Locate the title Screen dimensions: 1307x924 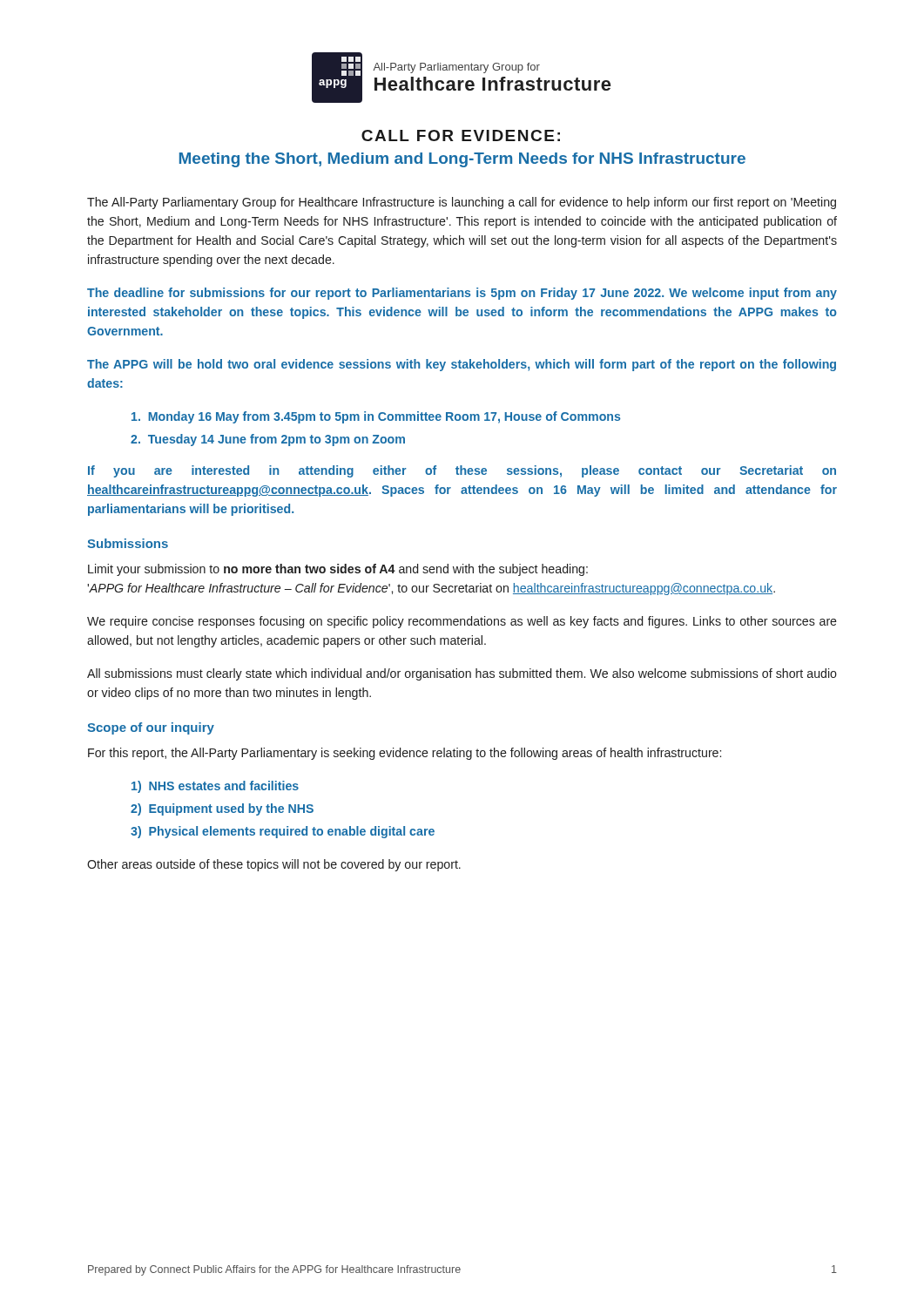coord(462,147)
